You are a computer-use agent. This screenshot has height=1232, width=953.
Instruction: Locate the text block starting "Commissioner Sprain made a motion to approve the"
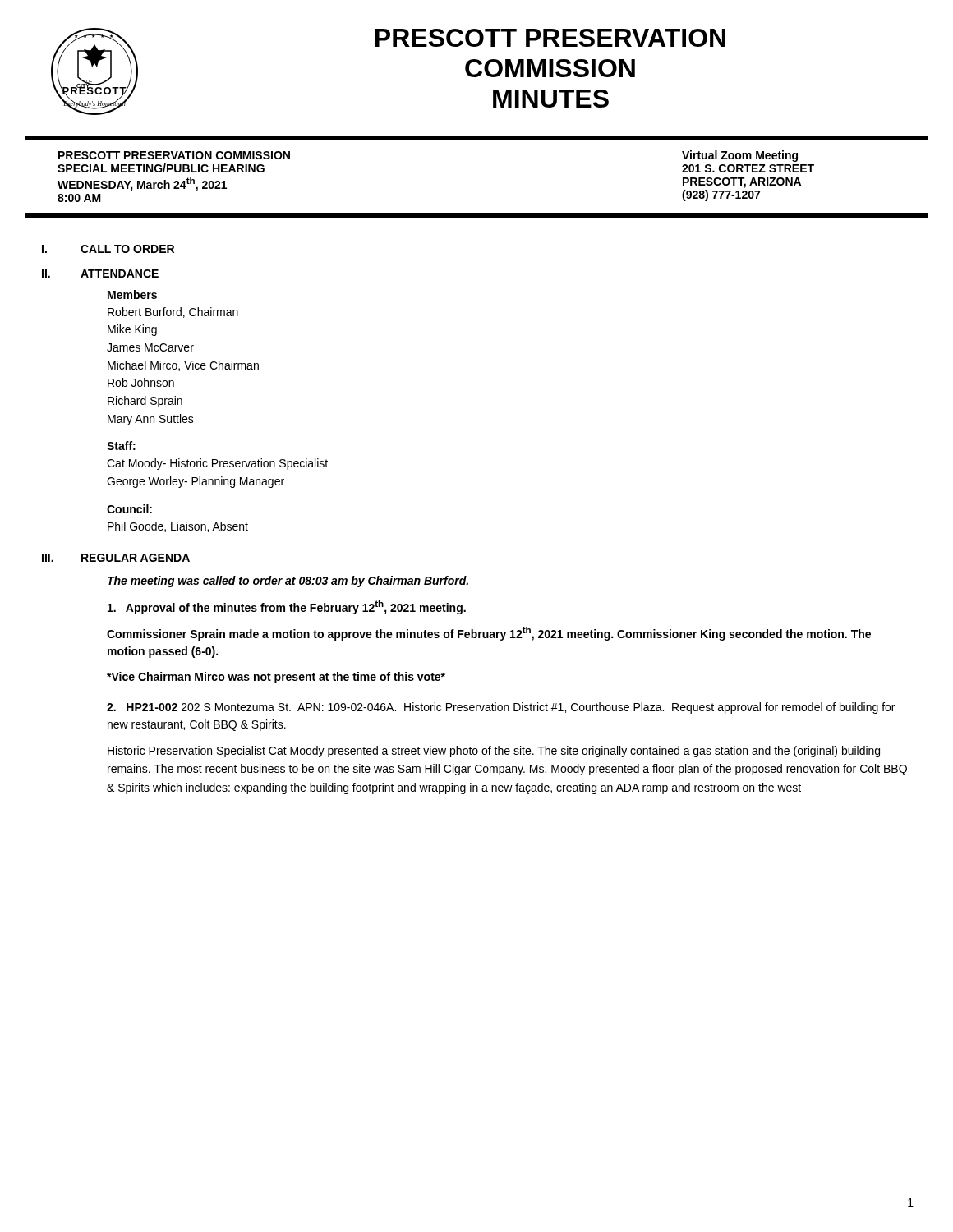click(x=489, y=641)
